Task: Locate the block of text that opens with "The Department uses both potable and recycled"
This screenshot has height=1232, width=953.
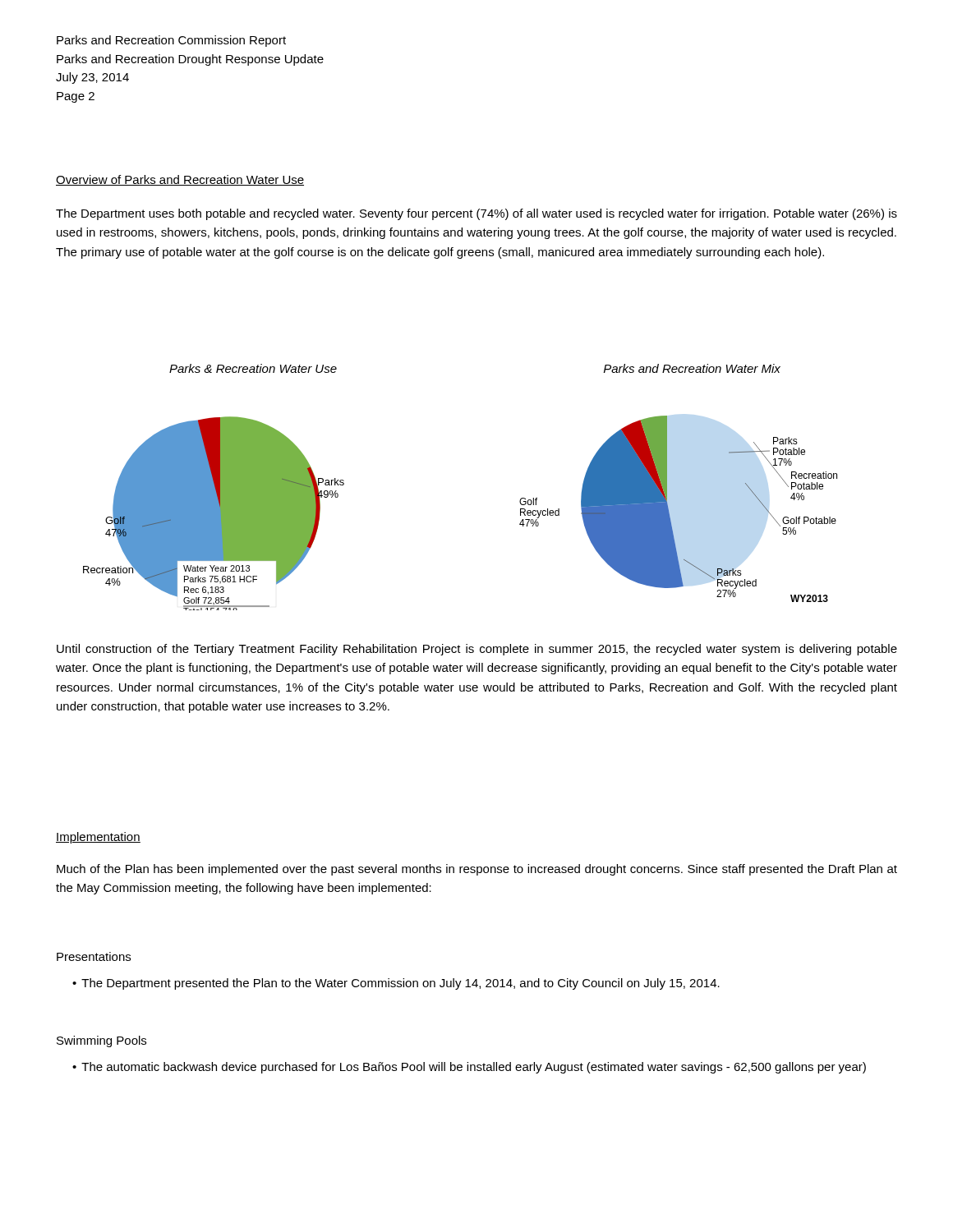Action: (x=476, y=232)
